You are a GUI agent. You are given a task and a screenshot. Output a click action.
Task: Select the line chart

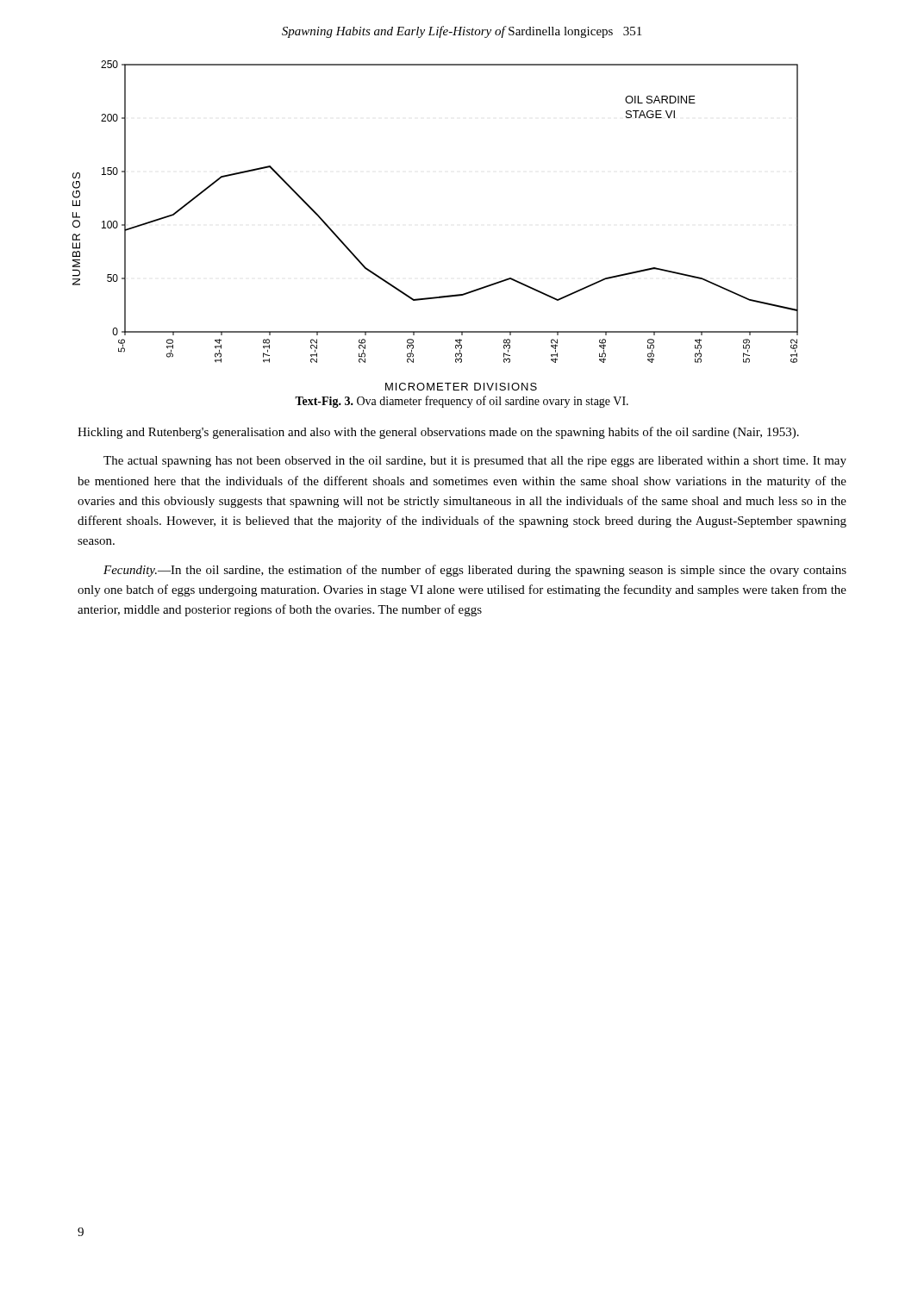click(448, 224)
